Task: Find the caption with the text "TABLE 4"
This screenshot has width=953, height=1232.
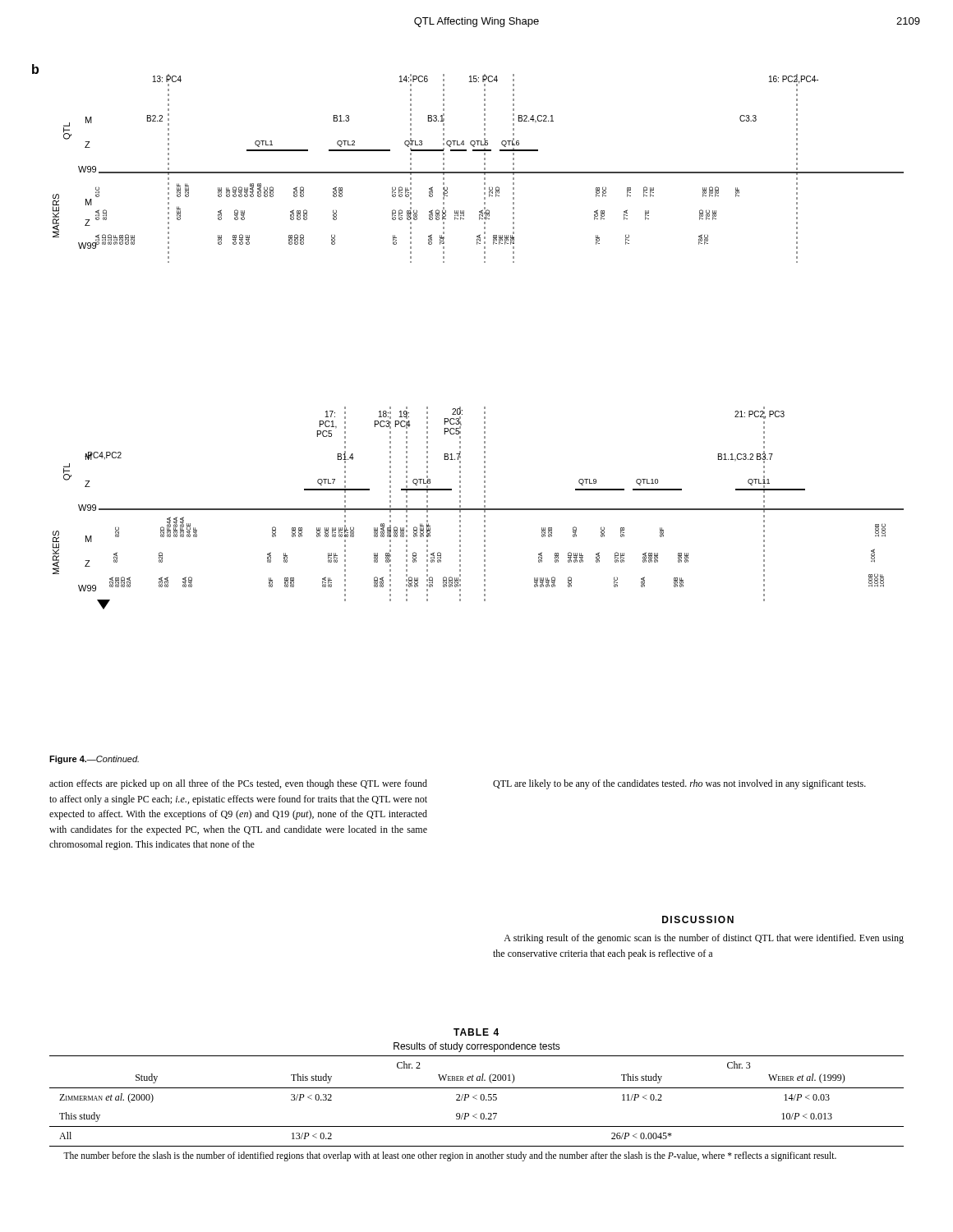Action: click(x=476, y=1032)
